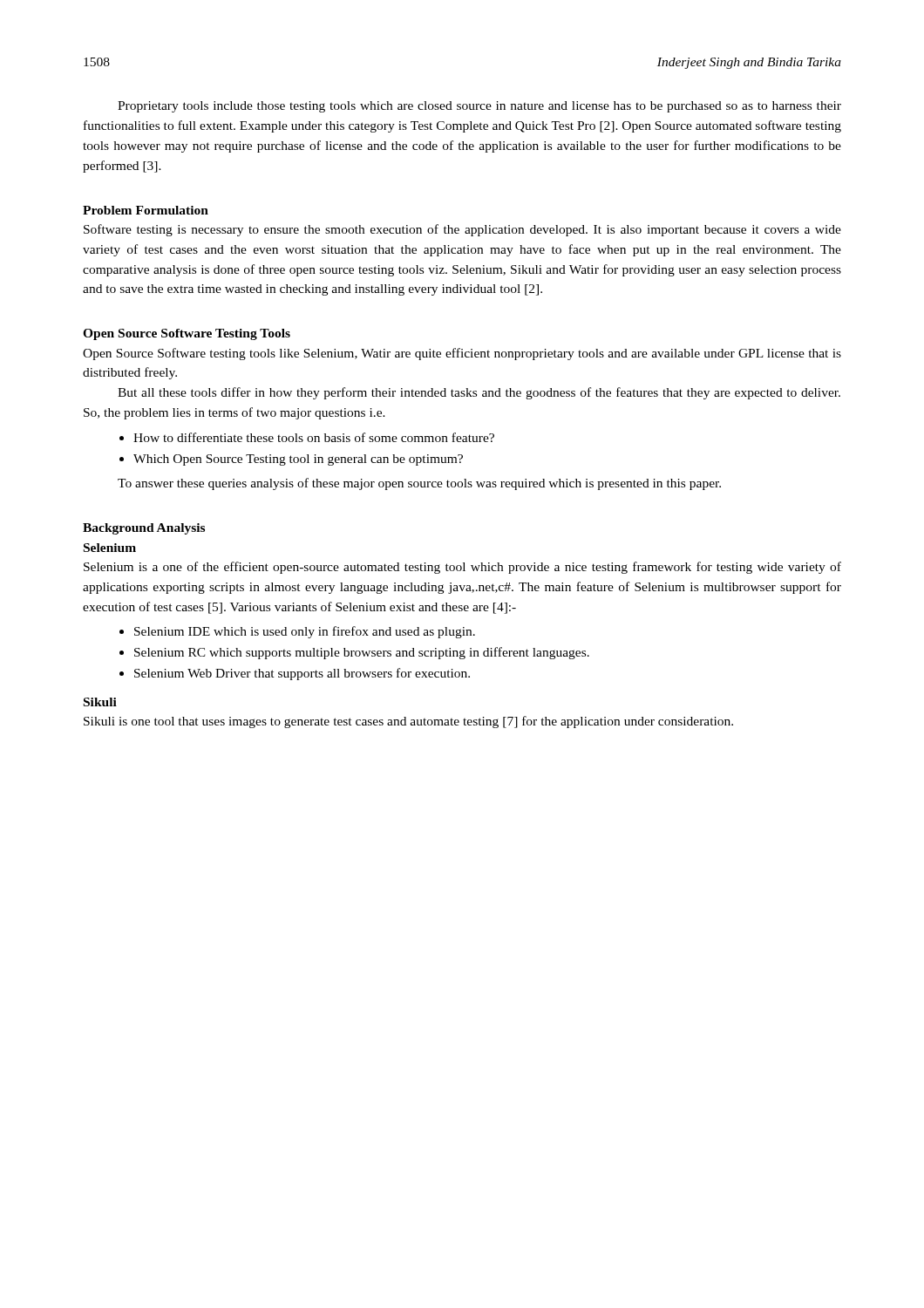The width and height of the screenshot is (924, 1308).
Task: Where is the passage that starts "How to differentiate these tools on basis"?
Action: (314, 437)
